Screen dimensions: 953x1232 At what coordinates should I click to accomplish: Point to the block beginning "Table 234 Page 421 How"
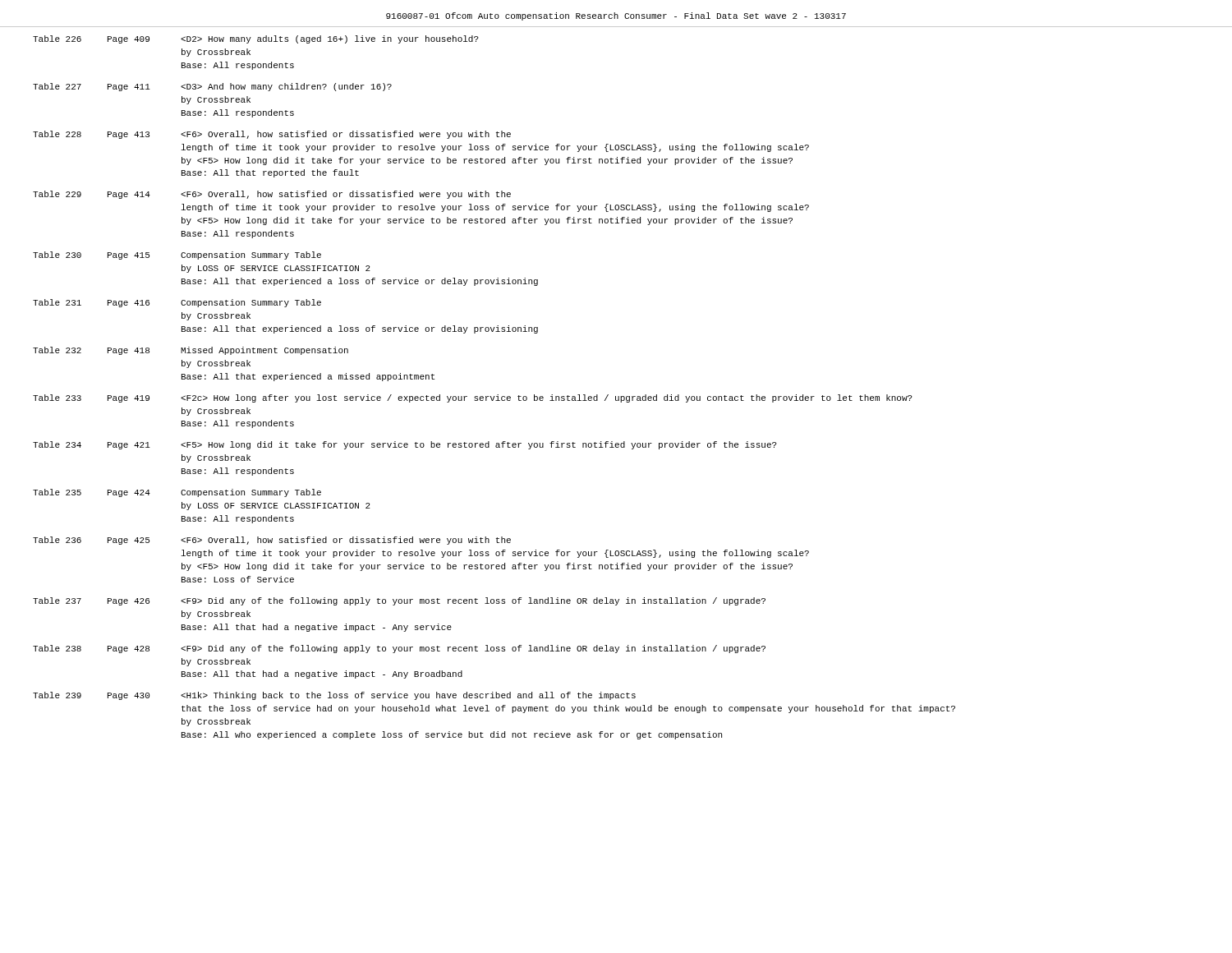click(x=405, y=445)
